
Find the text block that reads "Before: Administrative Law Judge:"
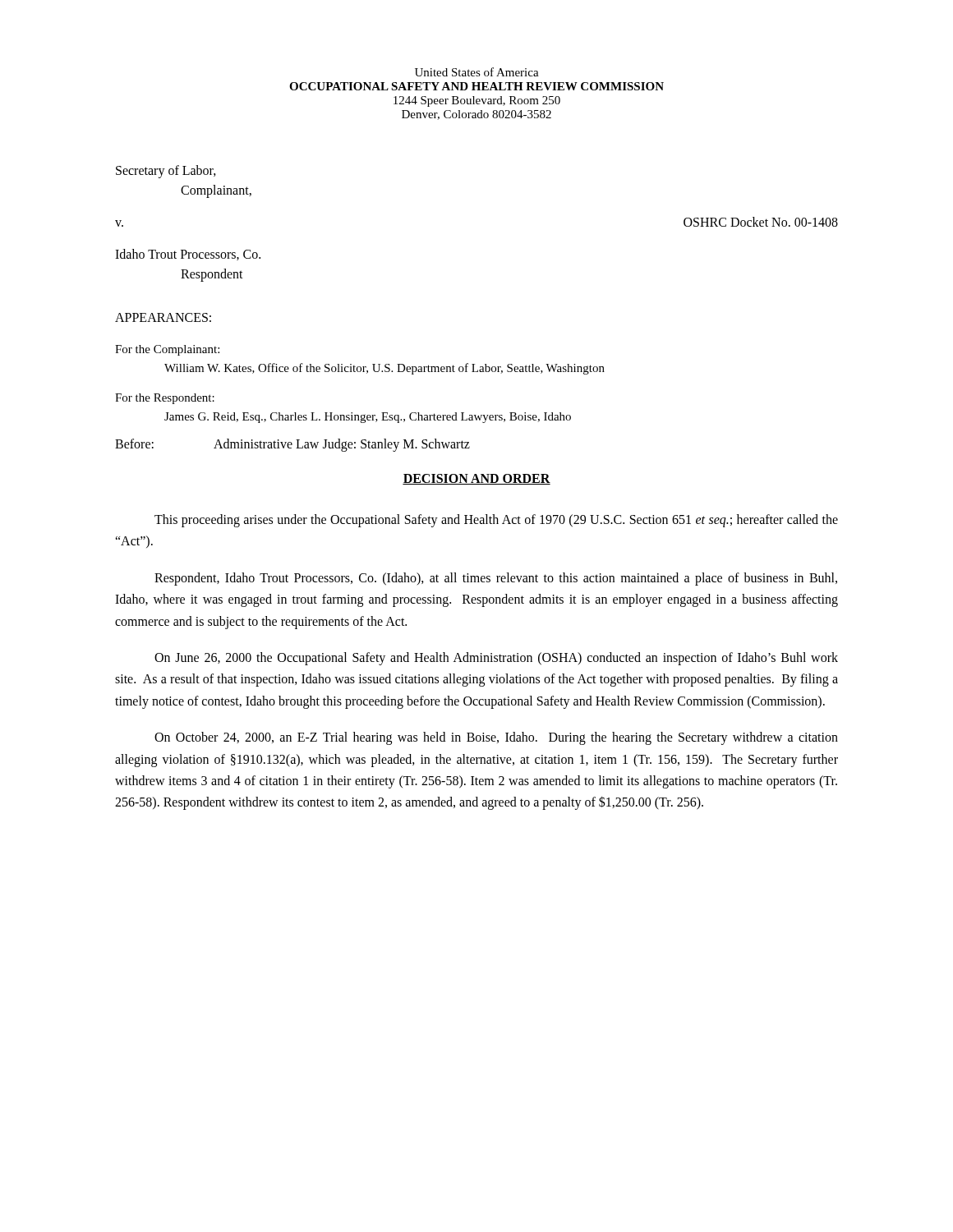[x=292, y=444]
